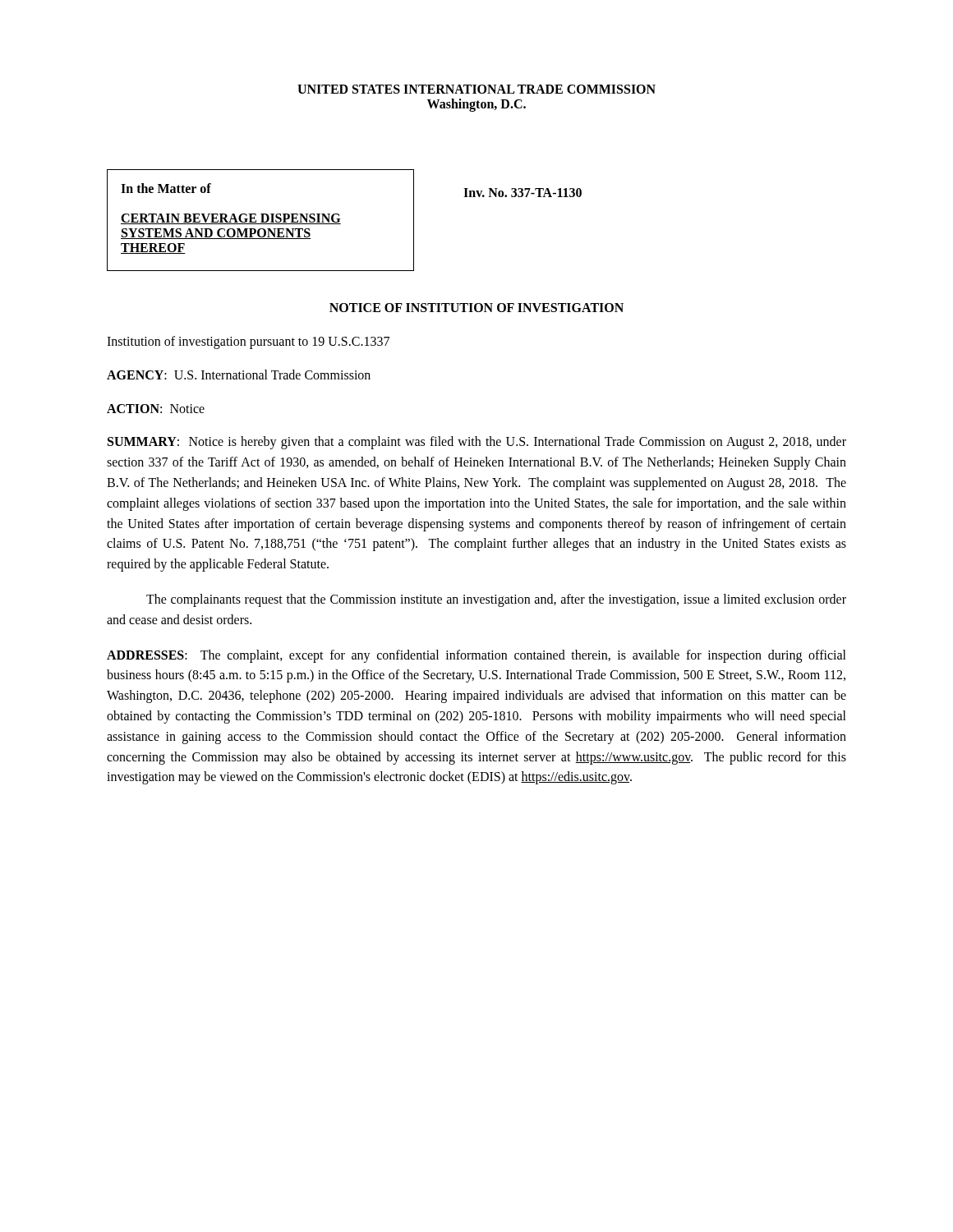Click on the section header with the text "NOTICE OF INSTITUTION OF INVESTIGATION"
Viewport: 953px width, 1232px height.
(x=476, y=308)
